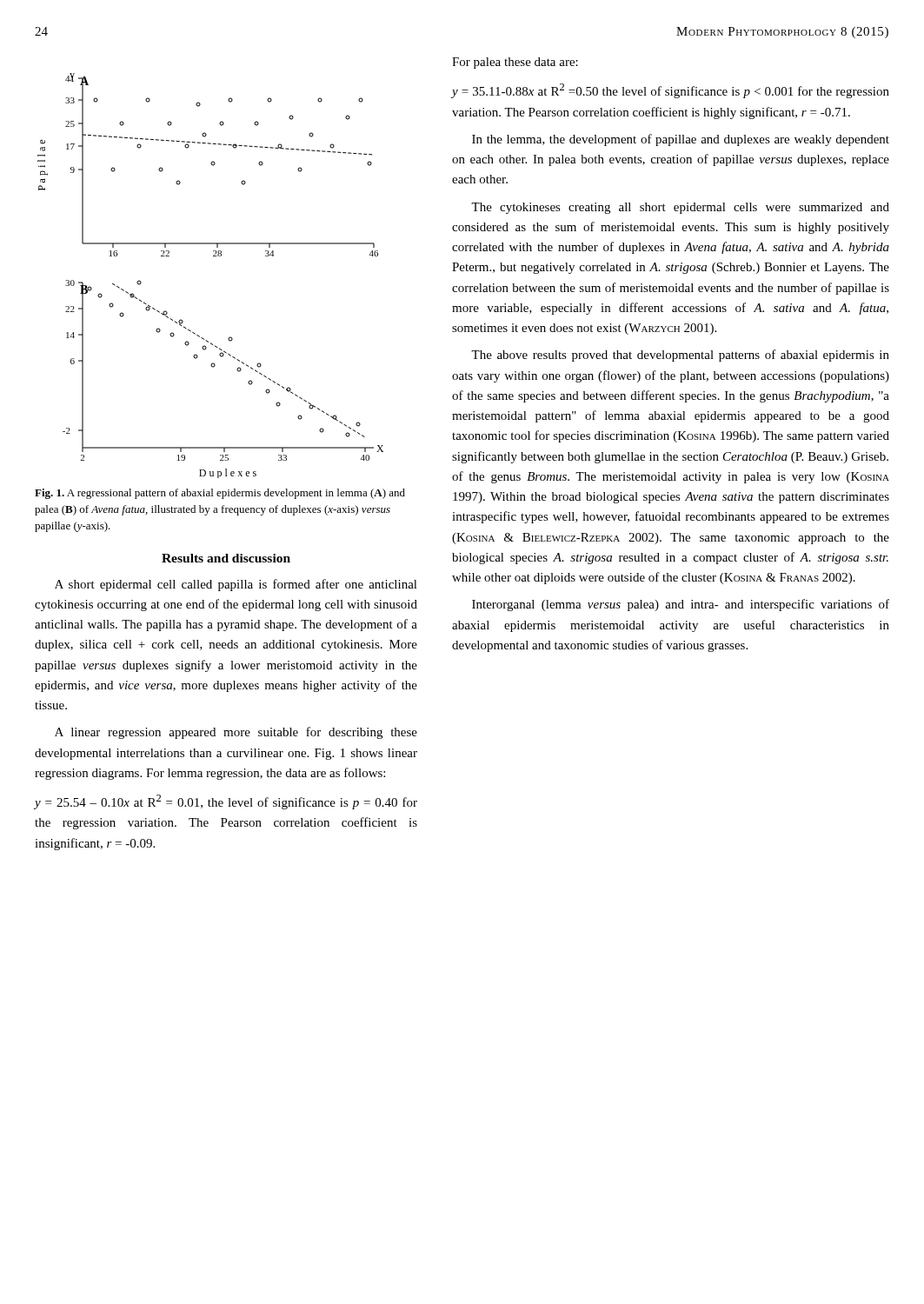Screen dimensions: 1304x924
Task: Point to "Results and discussion"
Action: coord(226,557)
